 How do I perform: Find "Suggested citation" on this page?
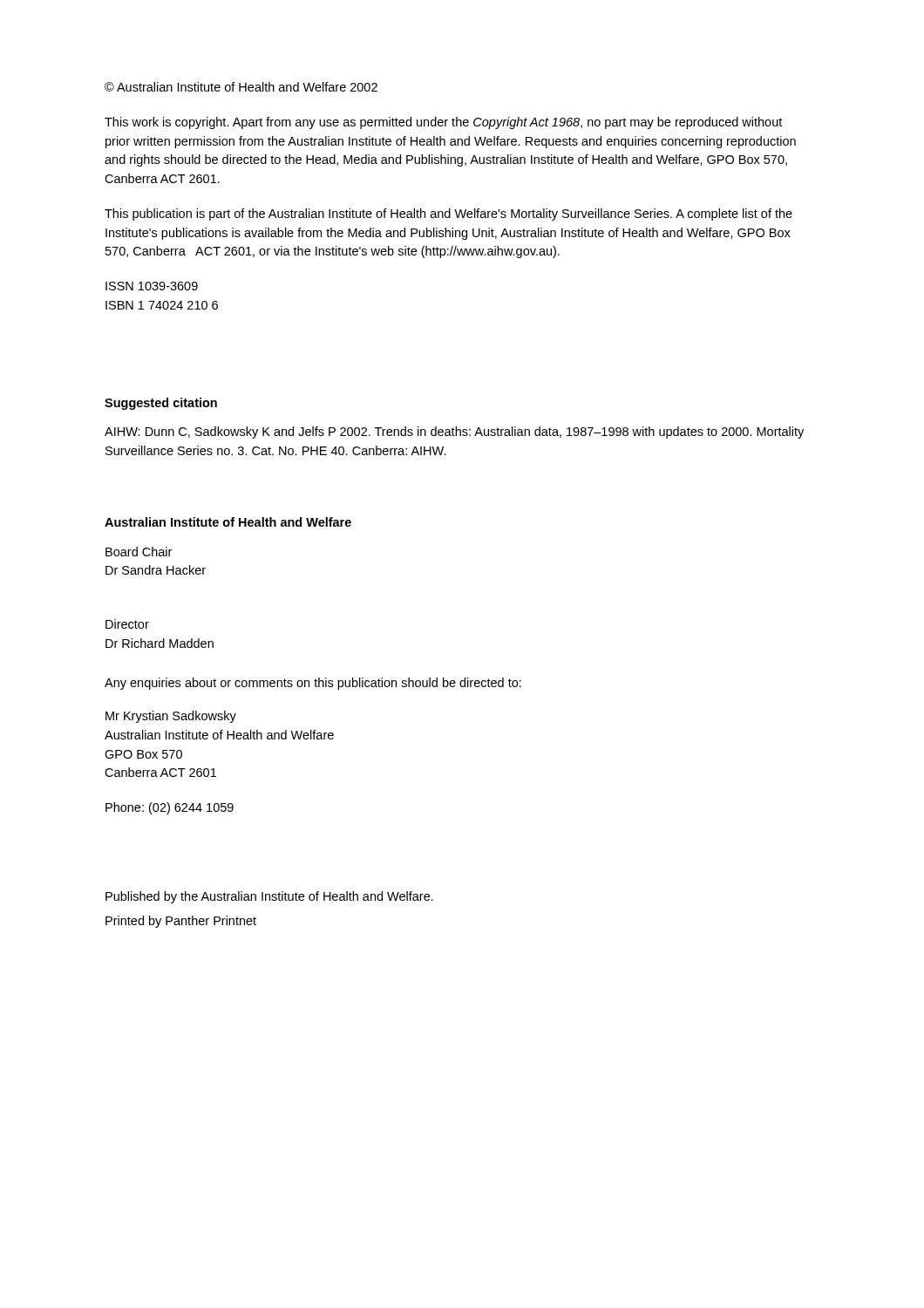pos(161,404)
